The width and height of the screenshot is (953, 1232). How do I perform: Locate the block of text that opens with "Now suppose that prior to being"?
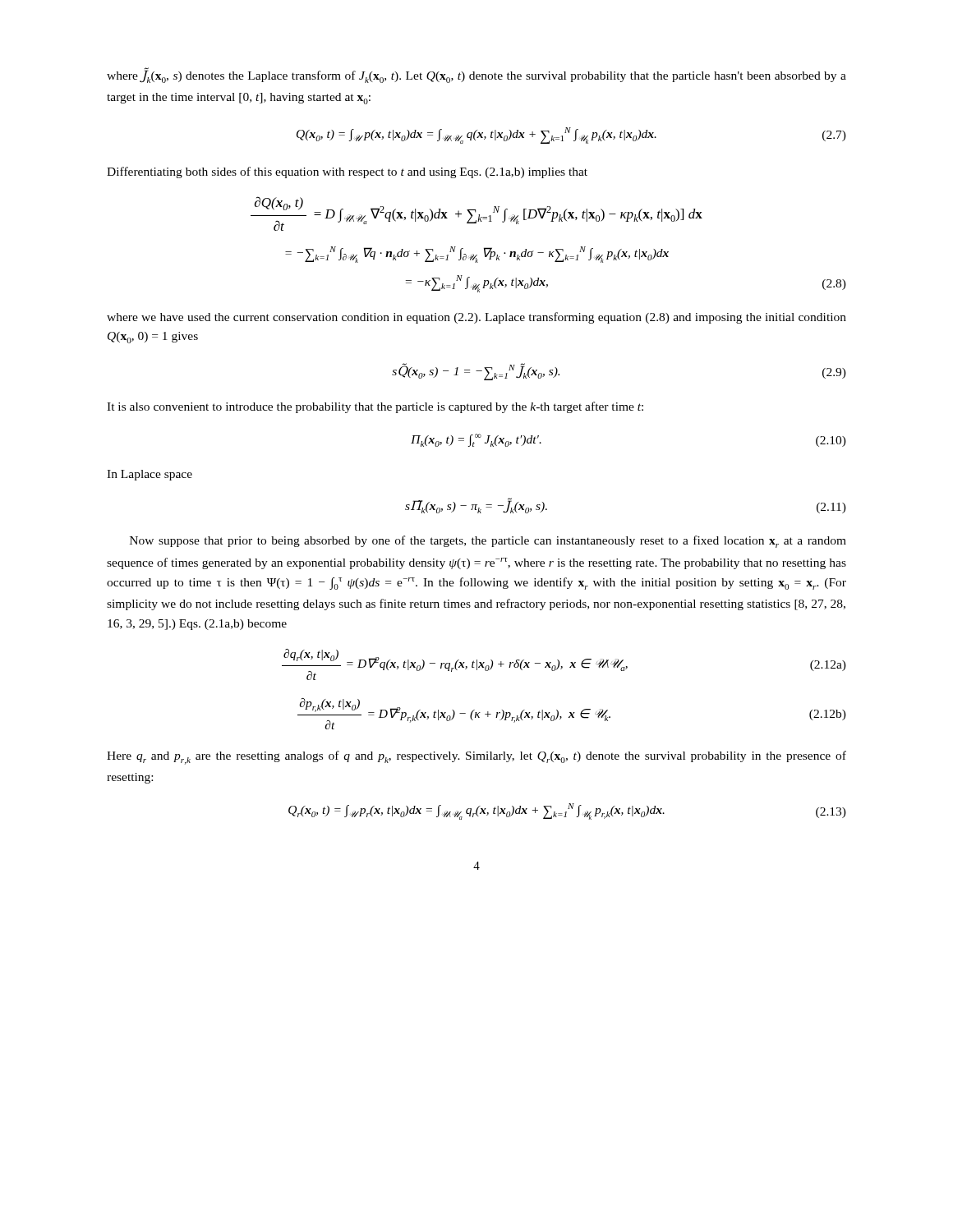pos(476,581)
